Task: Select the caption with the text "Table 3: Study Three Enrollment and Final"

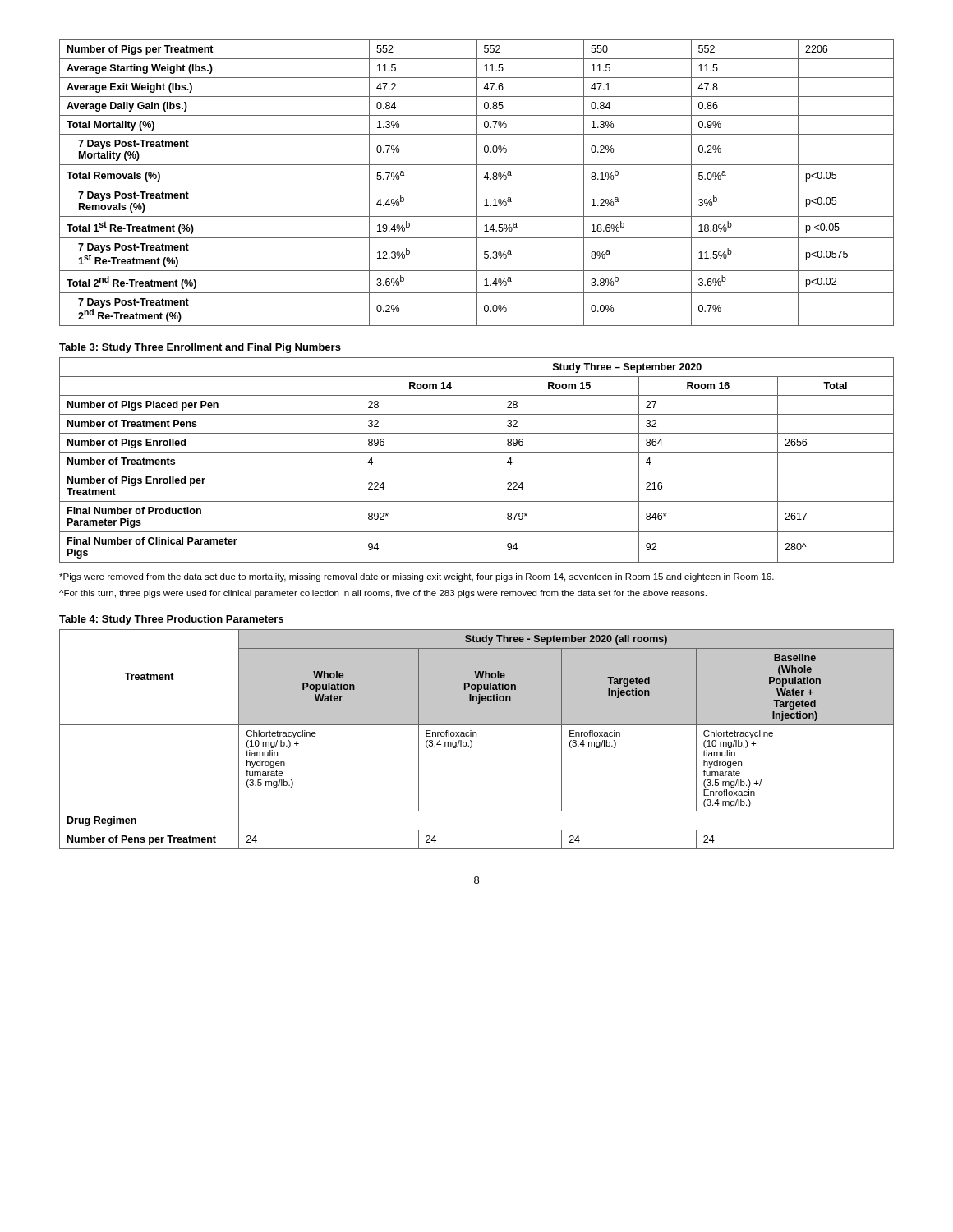Action: pyautogui.click(x=200, y=347)
